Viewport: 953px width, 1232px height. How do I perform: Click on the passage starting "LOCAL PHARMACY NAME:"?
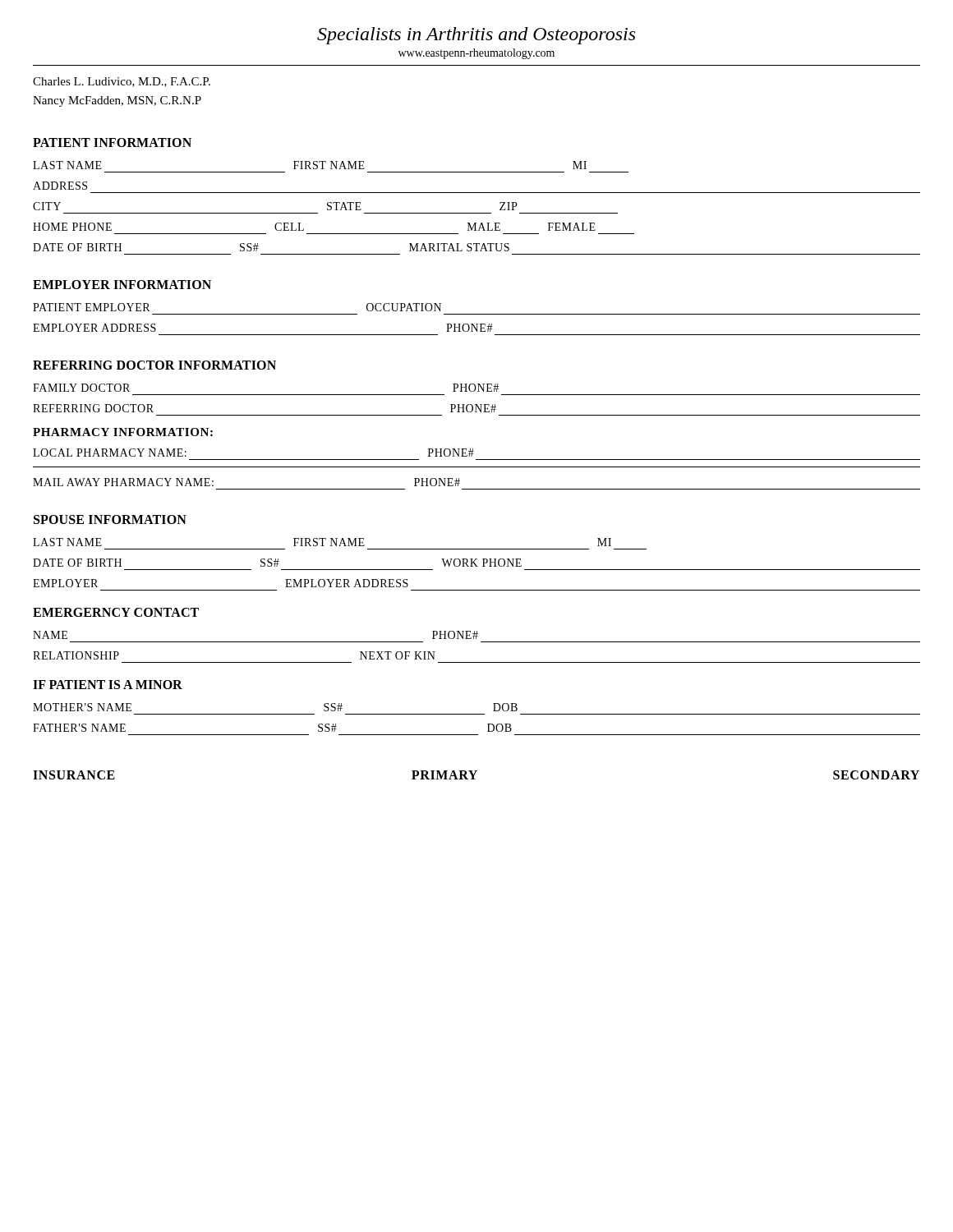tap(476, 452)
